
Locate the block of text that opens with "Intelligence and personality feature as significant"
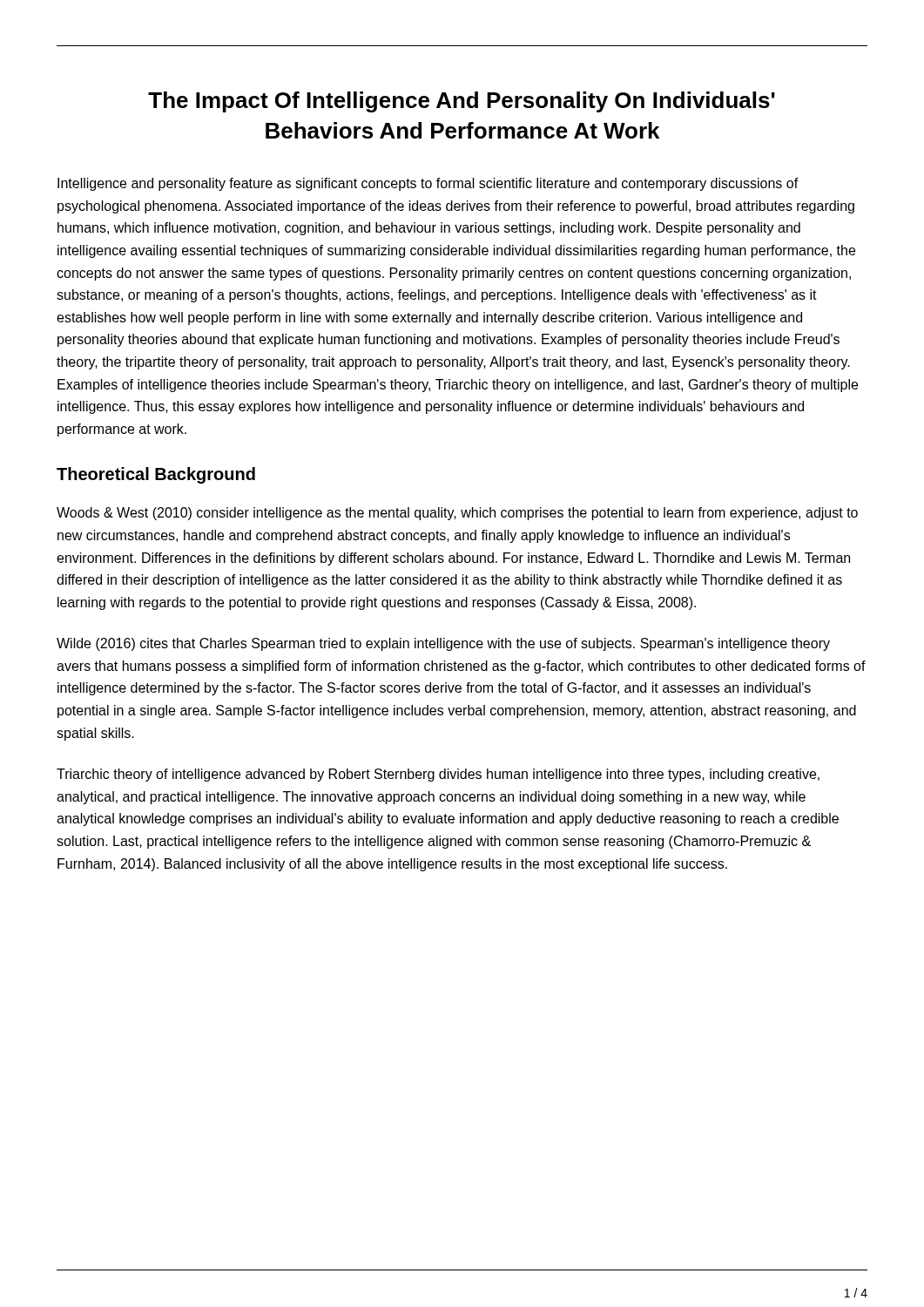click(458, 306)
